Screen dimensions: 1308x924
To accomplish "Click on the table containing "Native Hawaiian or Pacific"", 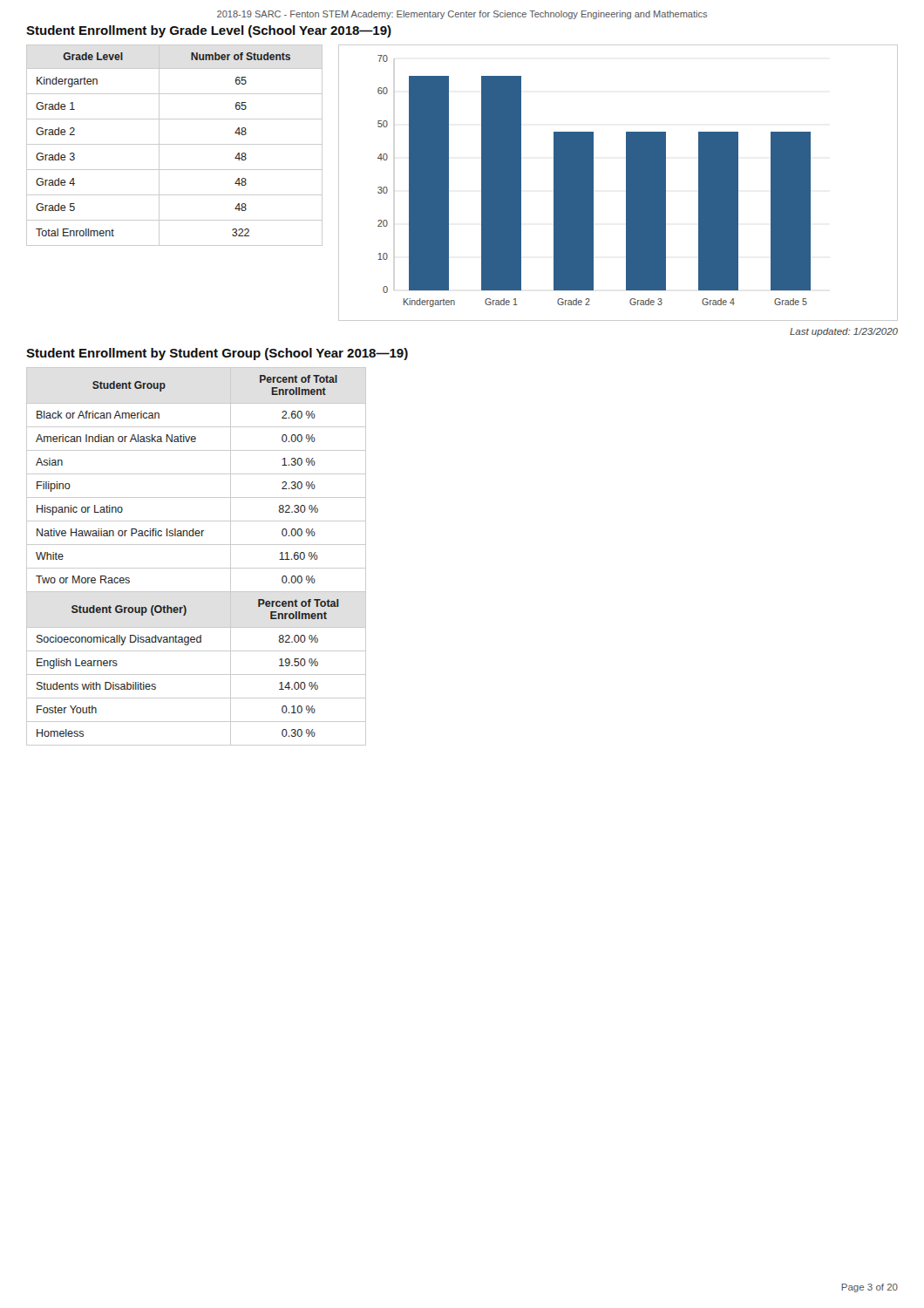I will 462,556.
